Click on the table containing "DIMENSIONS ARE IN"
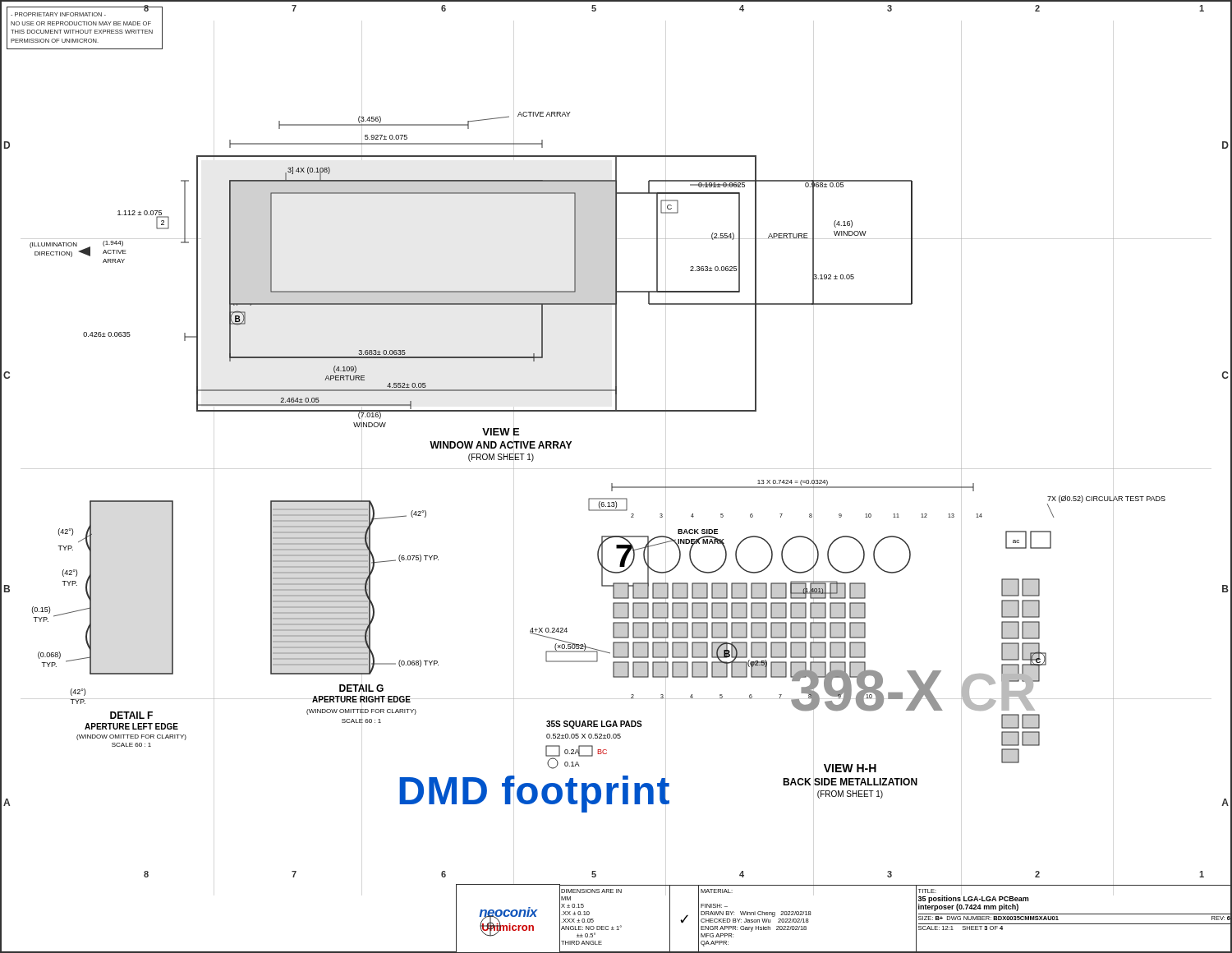The height and width of the screenshot is (953, 1232). tap(895, 919)
